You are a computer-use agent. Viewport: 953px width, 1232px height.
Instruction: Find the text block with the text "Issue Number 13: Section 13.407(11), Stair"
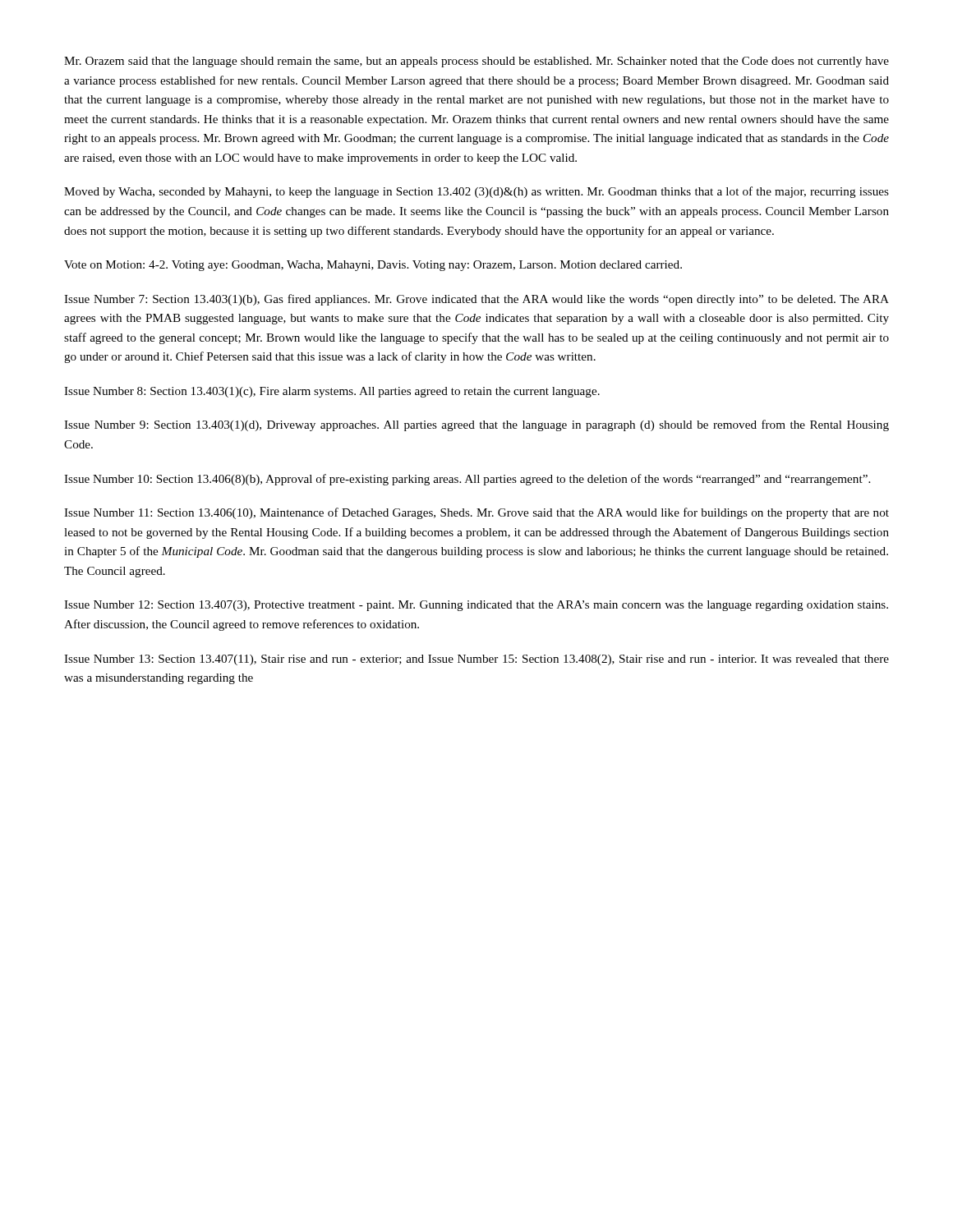coord(476,668)
